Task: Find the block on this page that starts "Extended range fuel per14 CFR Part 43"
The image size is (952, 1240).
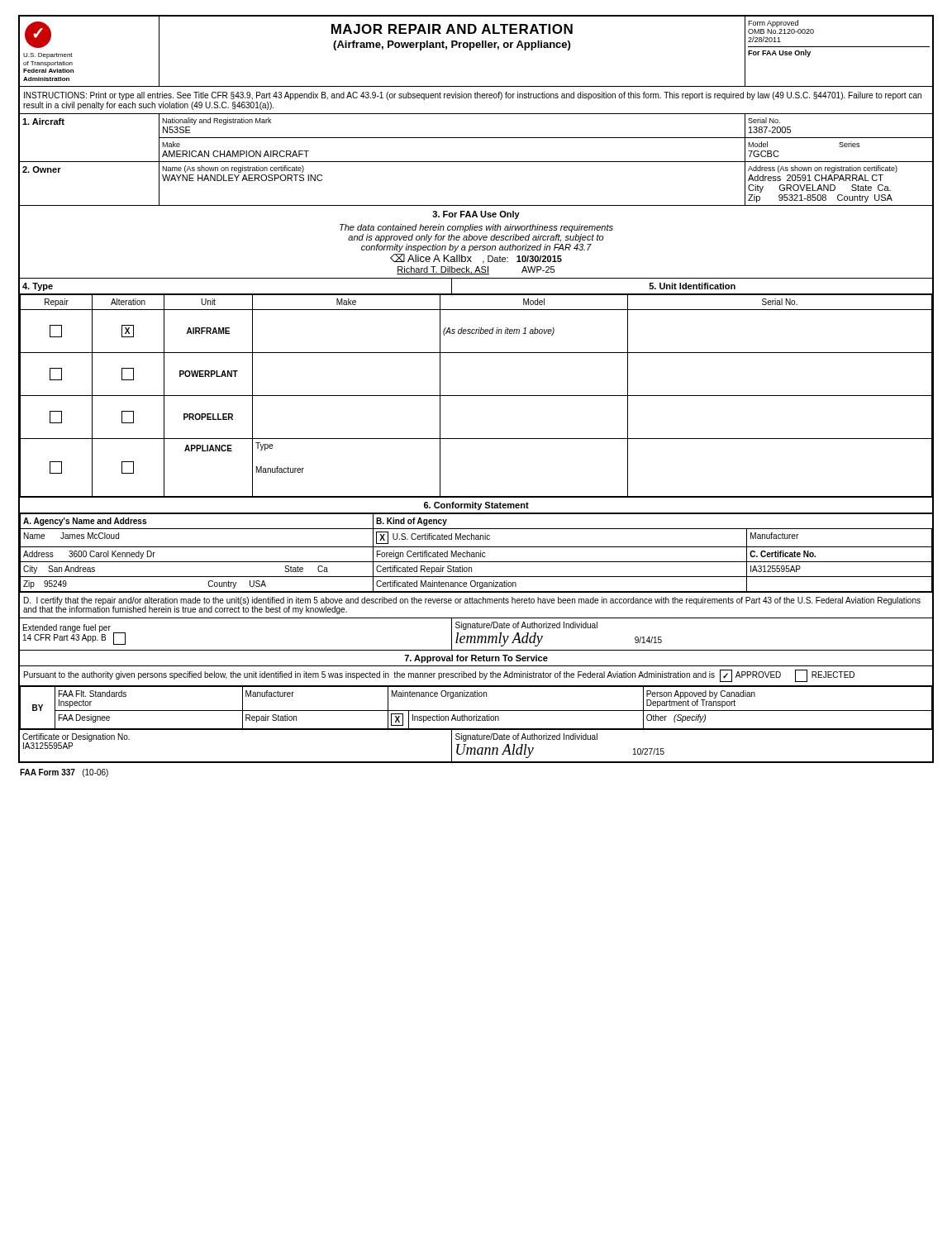Action: point(74,634)
